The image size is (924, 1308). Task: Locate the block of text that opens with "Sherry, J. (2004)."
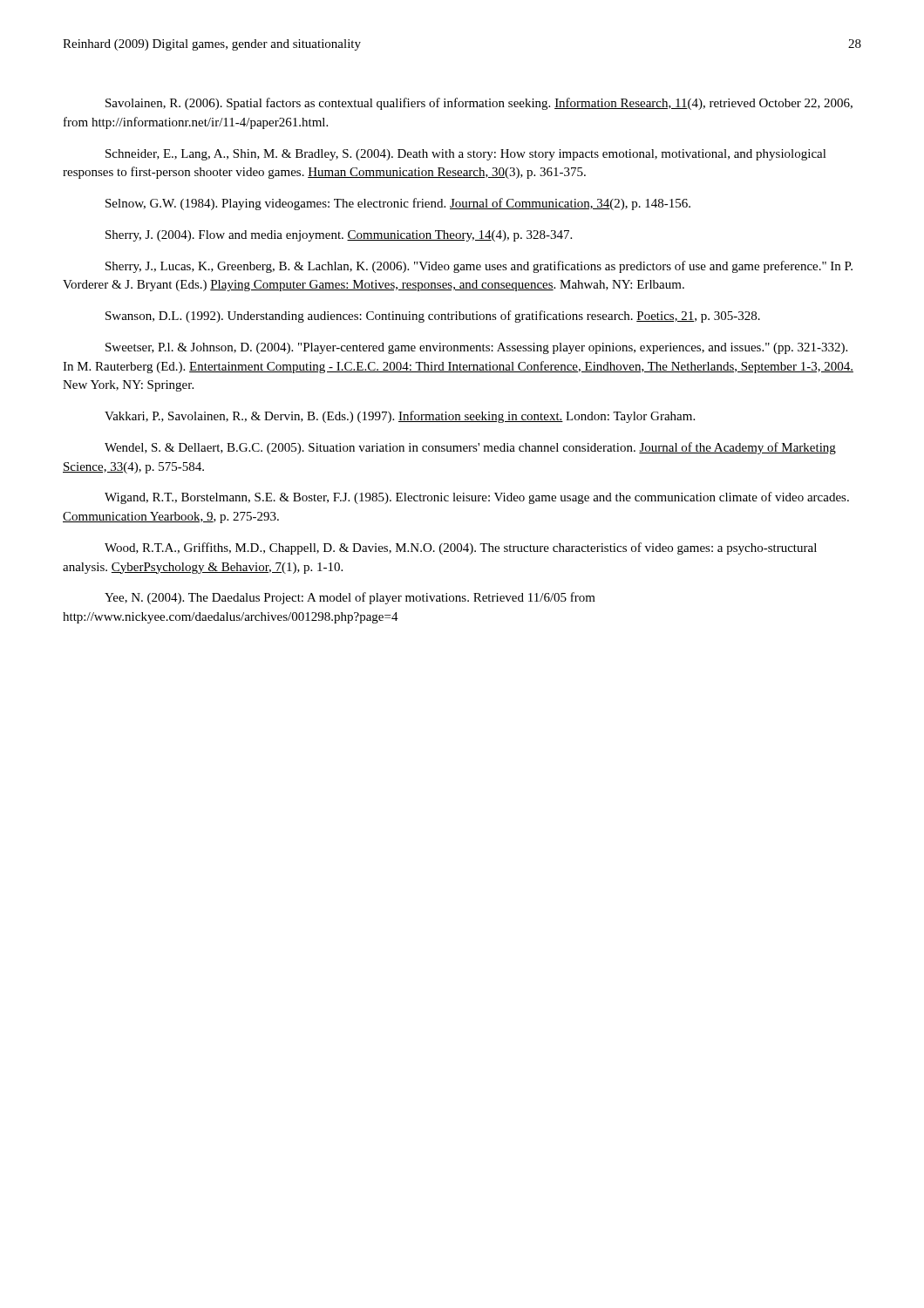point(462,235)
